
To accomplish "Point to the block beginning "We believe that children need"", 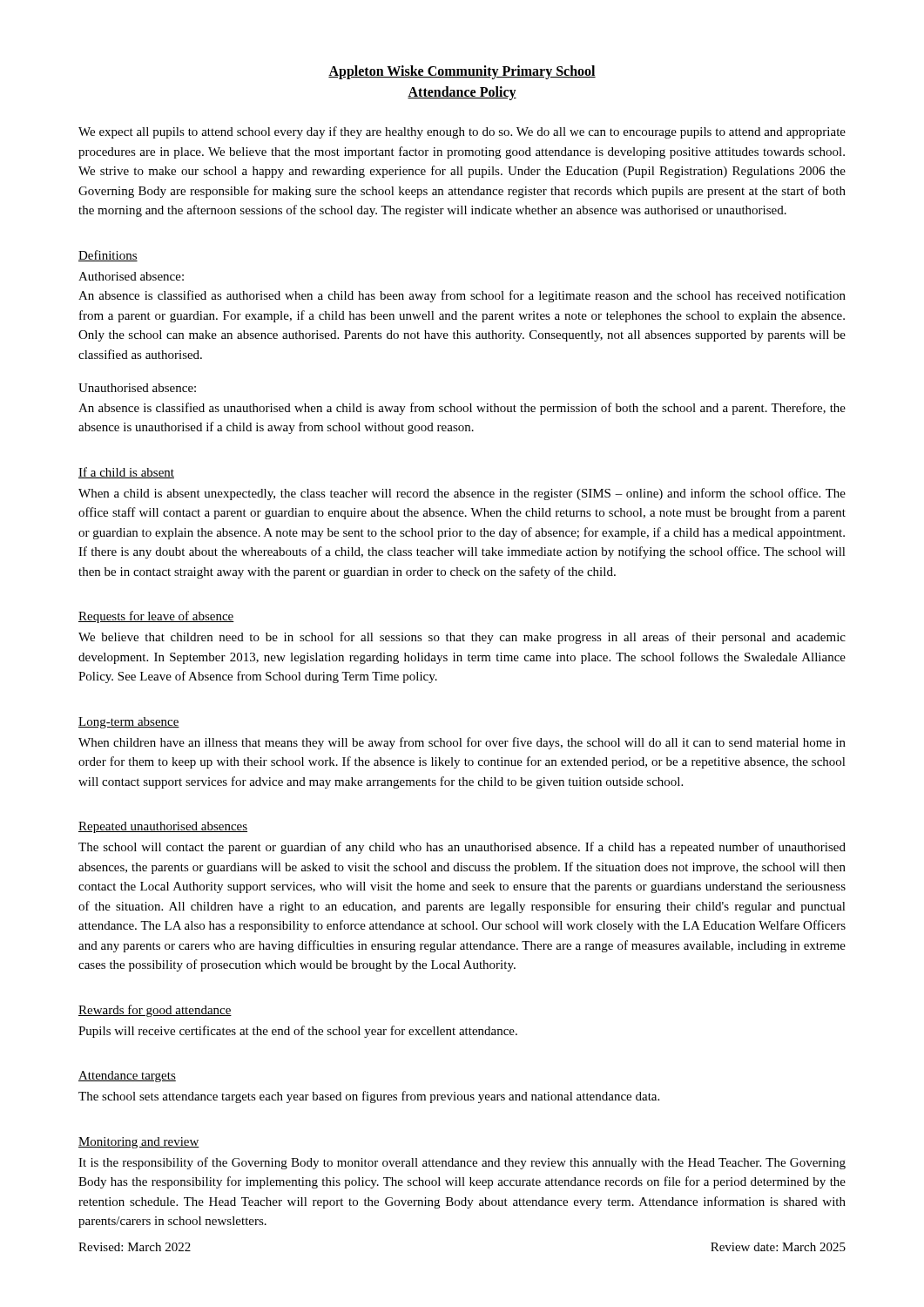I will tap(462, 657).
